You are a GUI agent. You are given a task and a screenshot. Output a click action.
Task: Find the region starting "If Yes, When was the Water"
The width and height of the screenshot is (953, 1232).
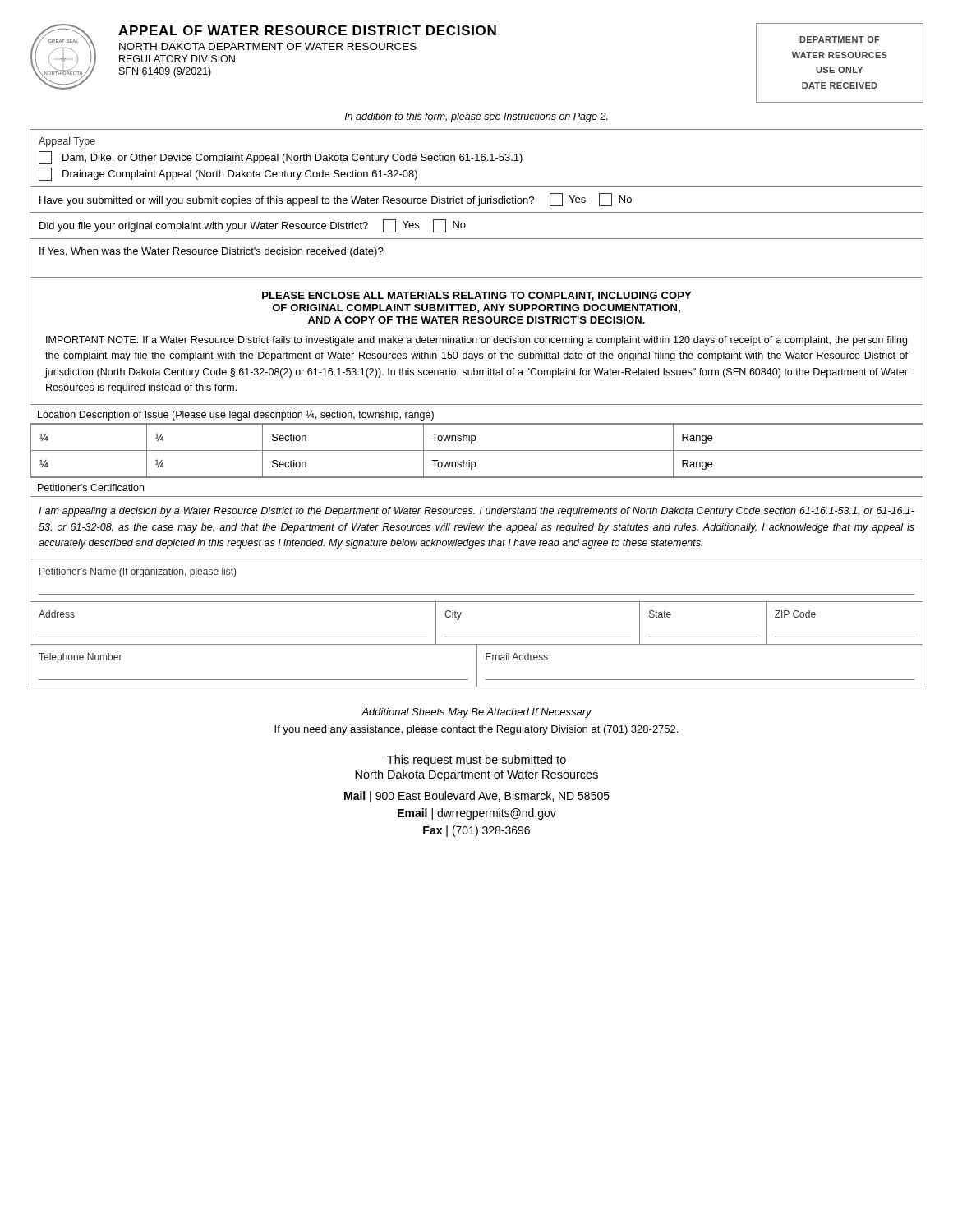211,251
